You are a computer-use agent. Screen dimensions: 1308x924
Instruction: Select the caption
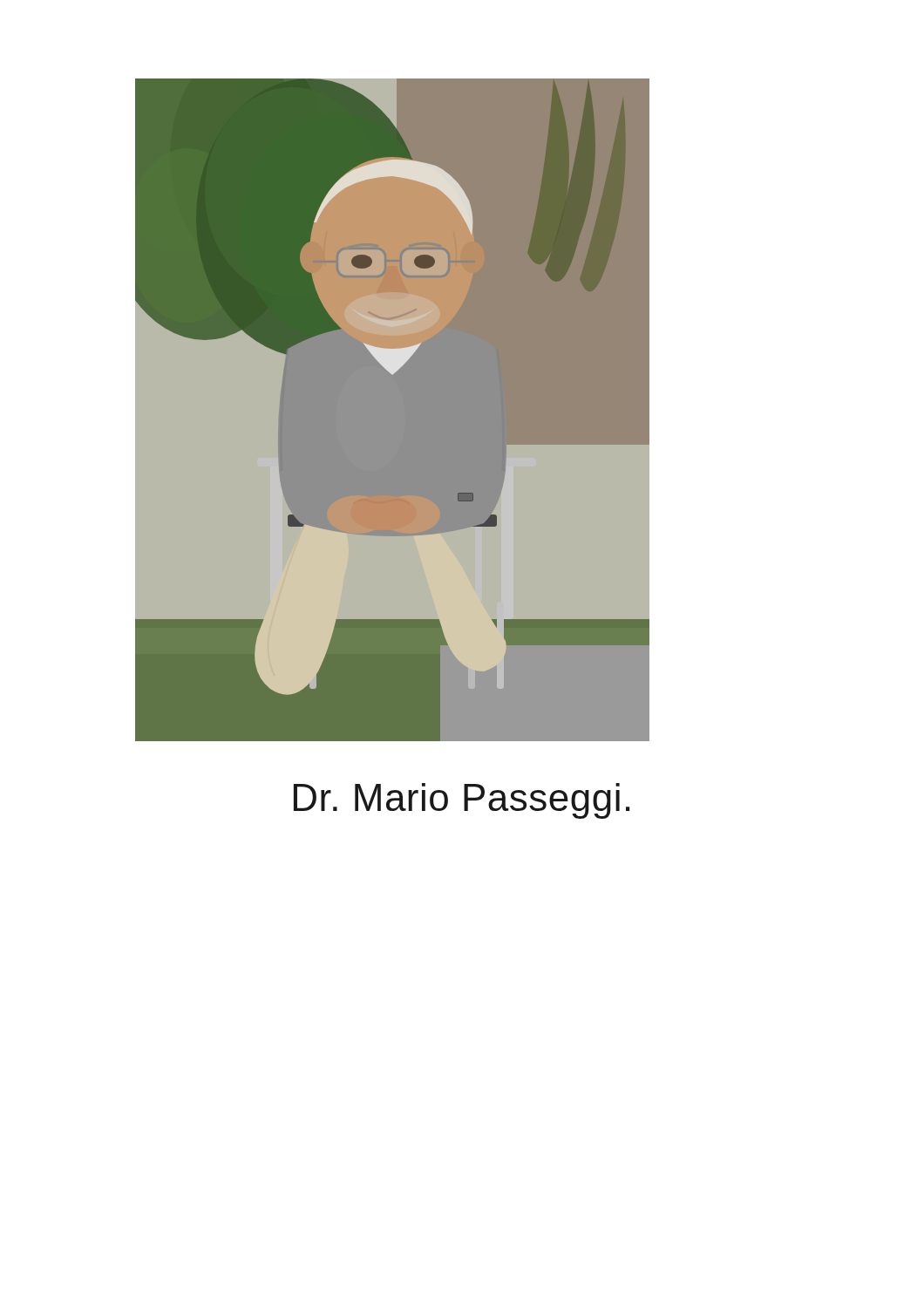pyautogui.click(x=462, y=797)
